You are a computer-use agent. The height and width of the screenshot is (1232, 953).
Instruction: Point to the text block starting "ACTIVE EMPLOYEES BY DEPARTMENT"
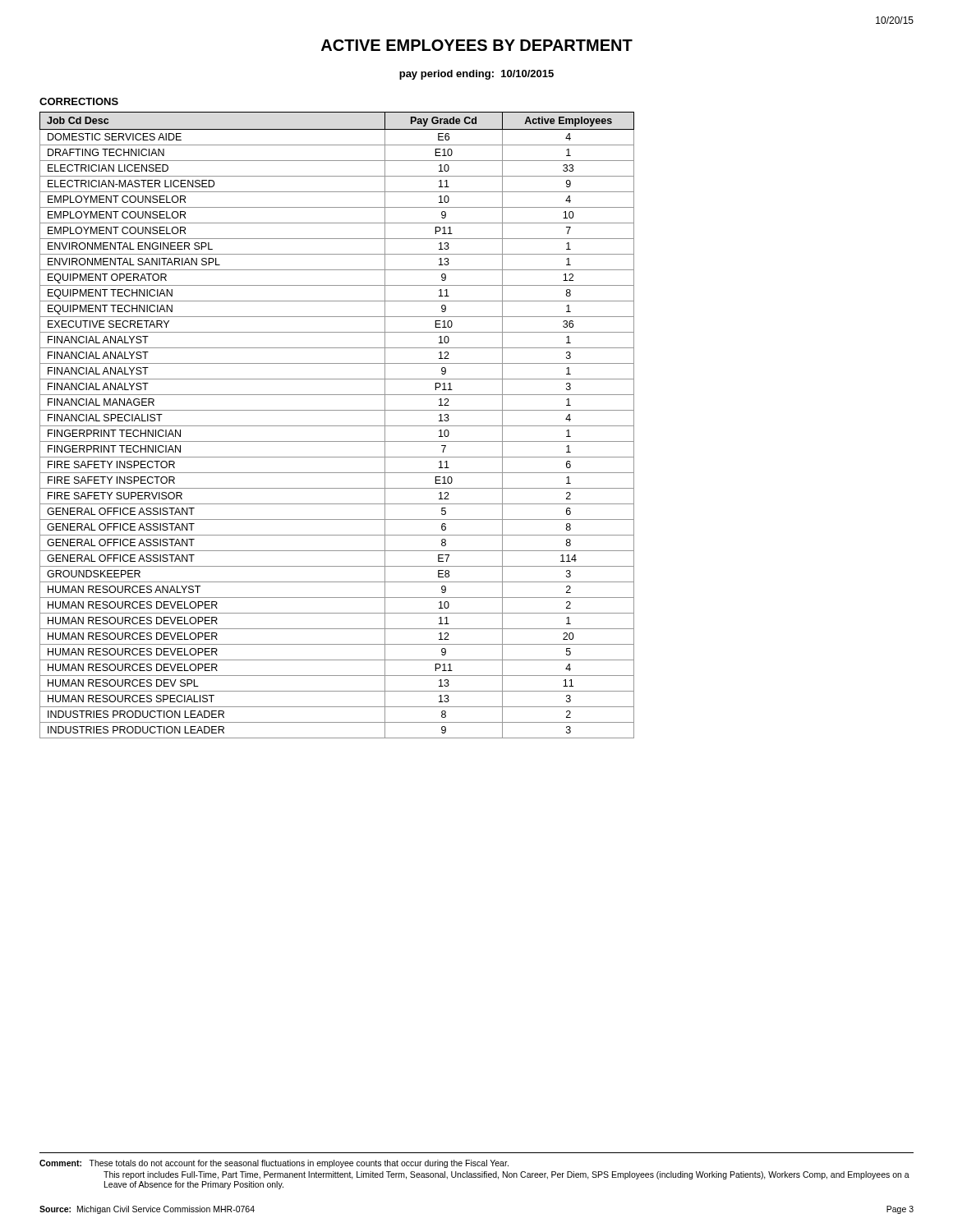pyautogui.click(x=476, y=45)
